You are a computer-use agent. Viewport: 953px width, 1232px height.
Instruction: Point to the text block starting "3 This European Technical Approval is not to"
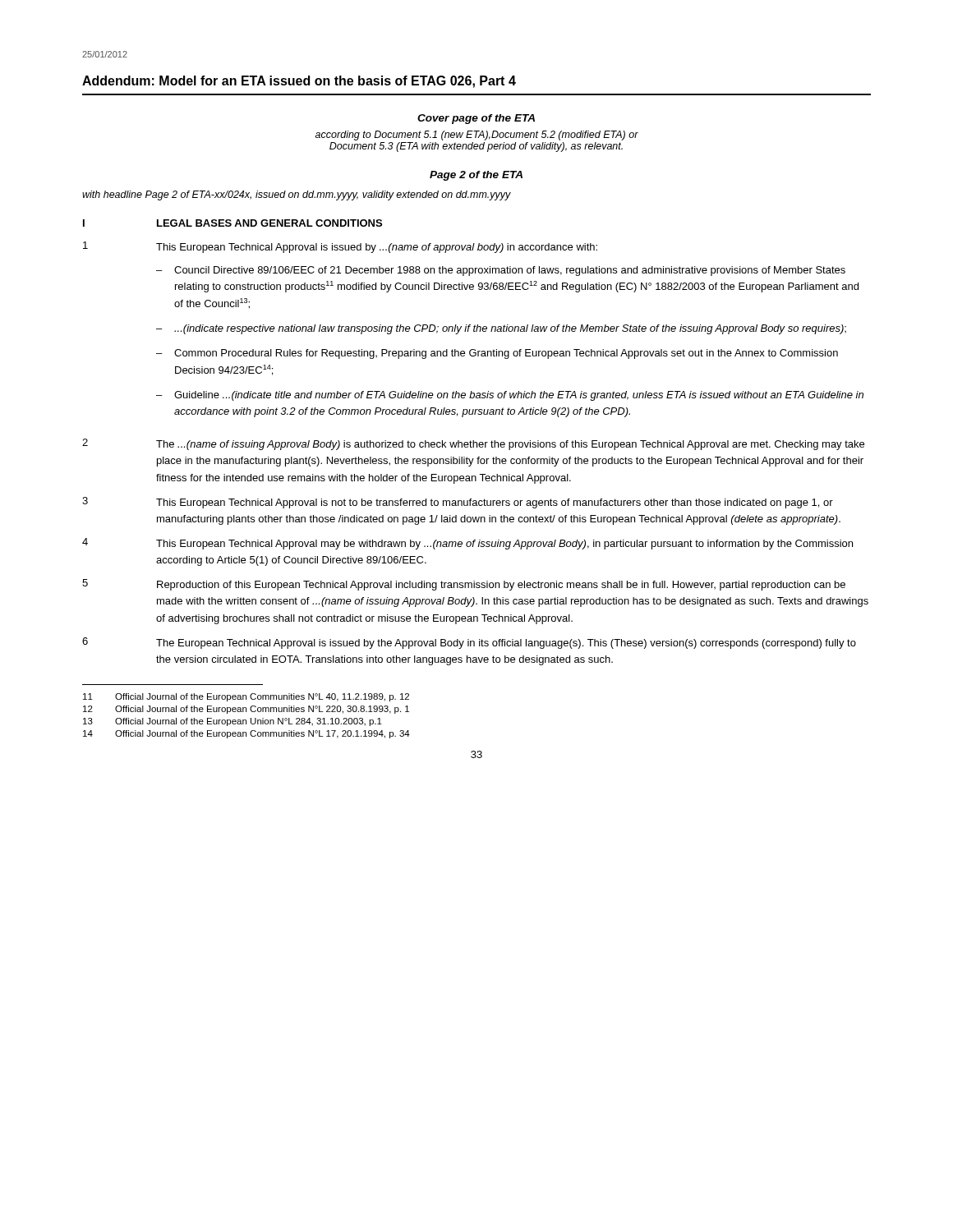pos(476,511)
